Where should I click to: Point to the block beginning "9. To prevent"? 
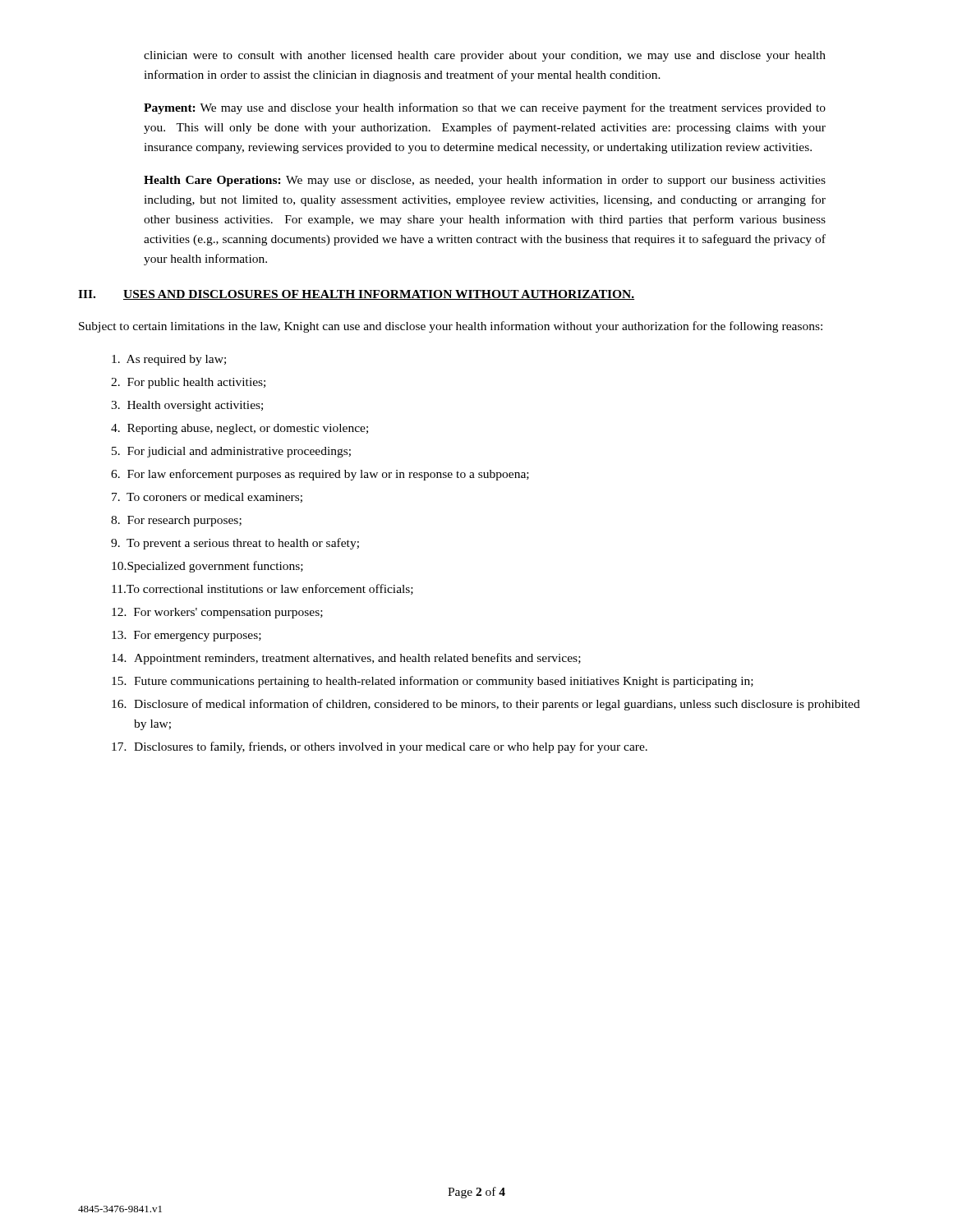235,543
